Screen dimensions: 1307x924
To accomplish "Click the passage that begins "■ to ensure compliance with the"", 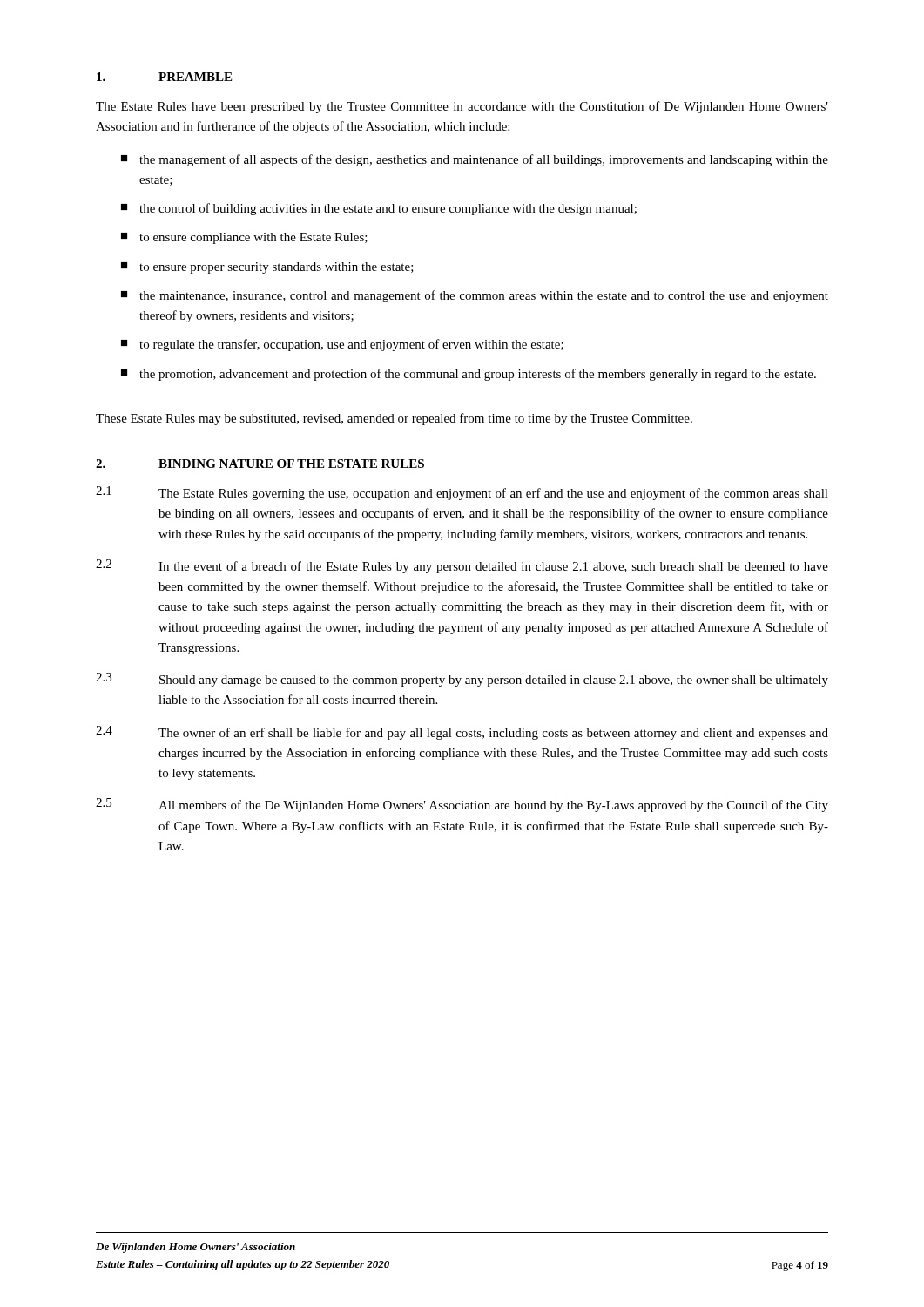I will [244, 238].
